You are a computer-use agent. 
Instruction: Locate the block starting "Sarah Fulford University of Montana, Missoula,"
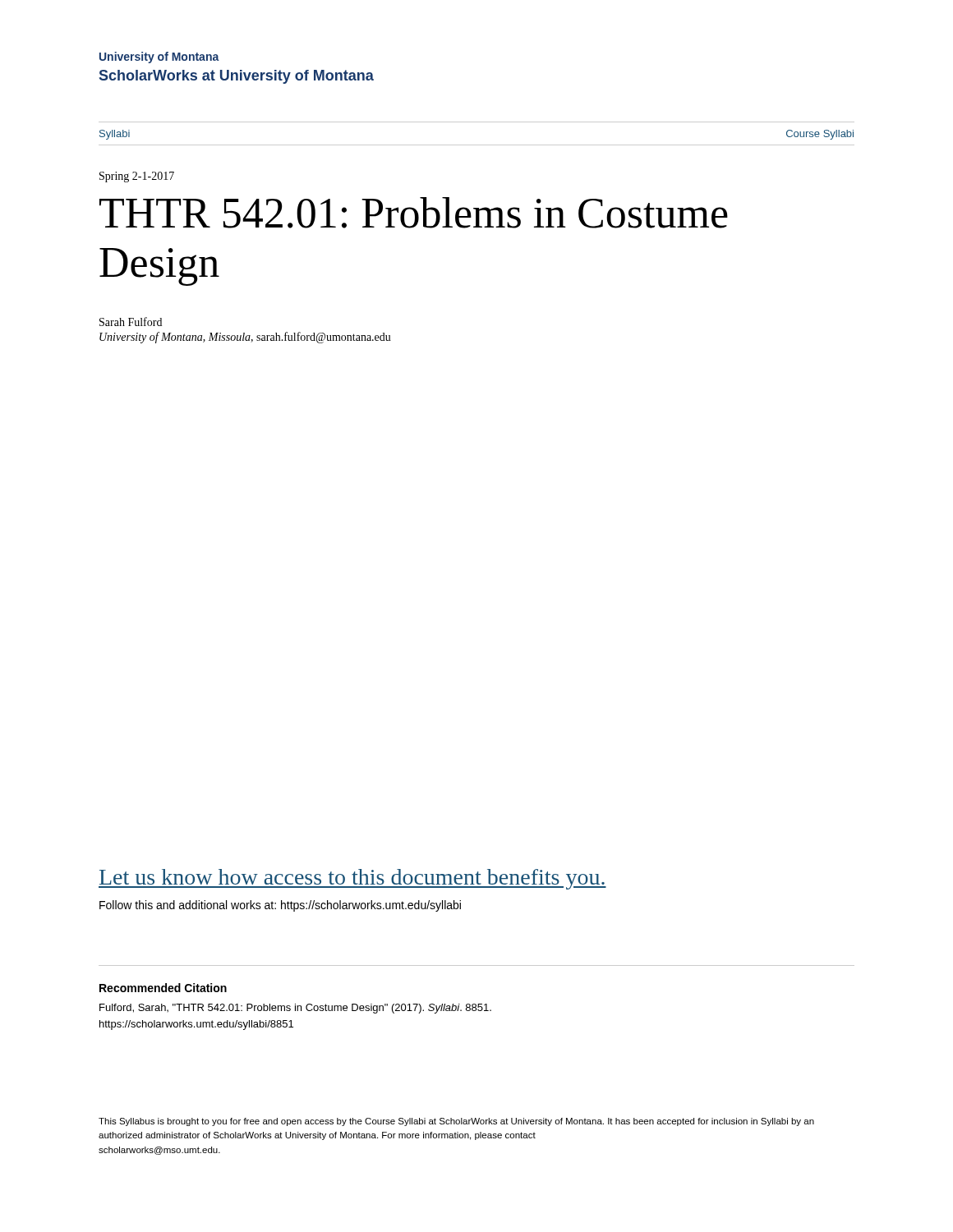245,330
